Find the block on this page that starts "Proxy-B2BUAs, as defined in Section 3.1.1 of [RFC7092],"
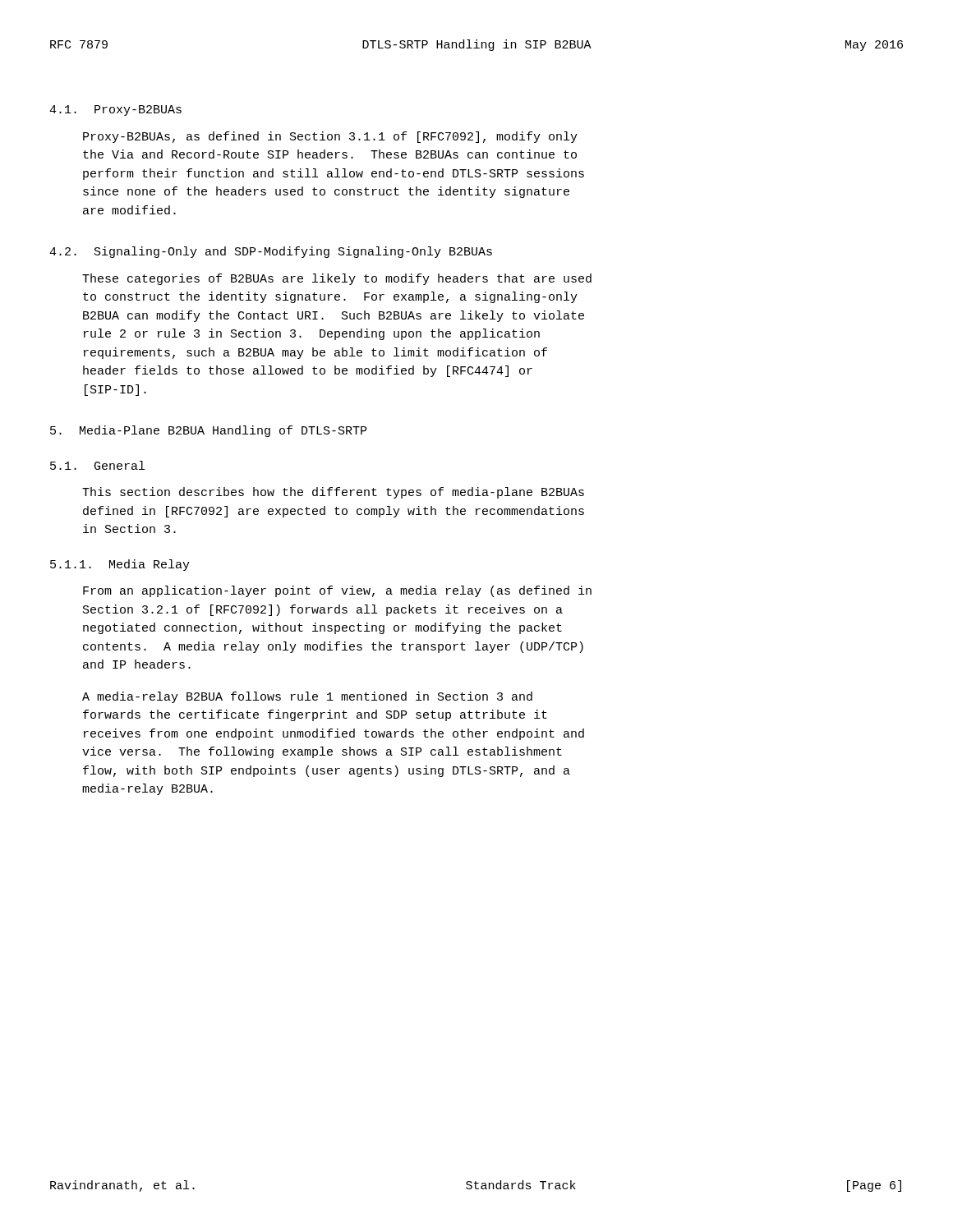This screenshot has height=1232, width=953. 334,174
